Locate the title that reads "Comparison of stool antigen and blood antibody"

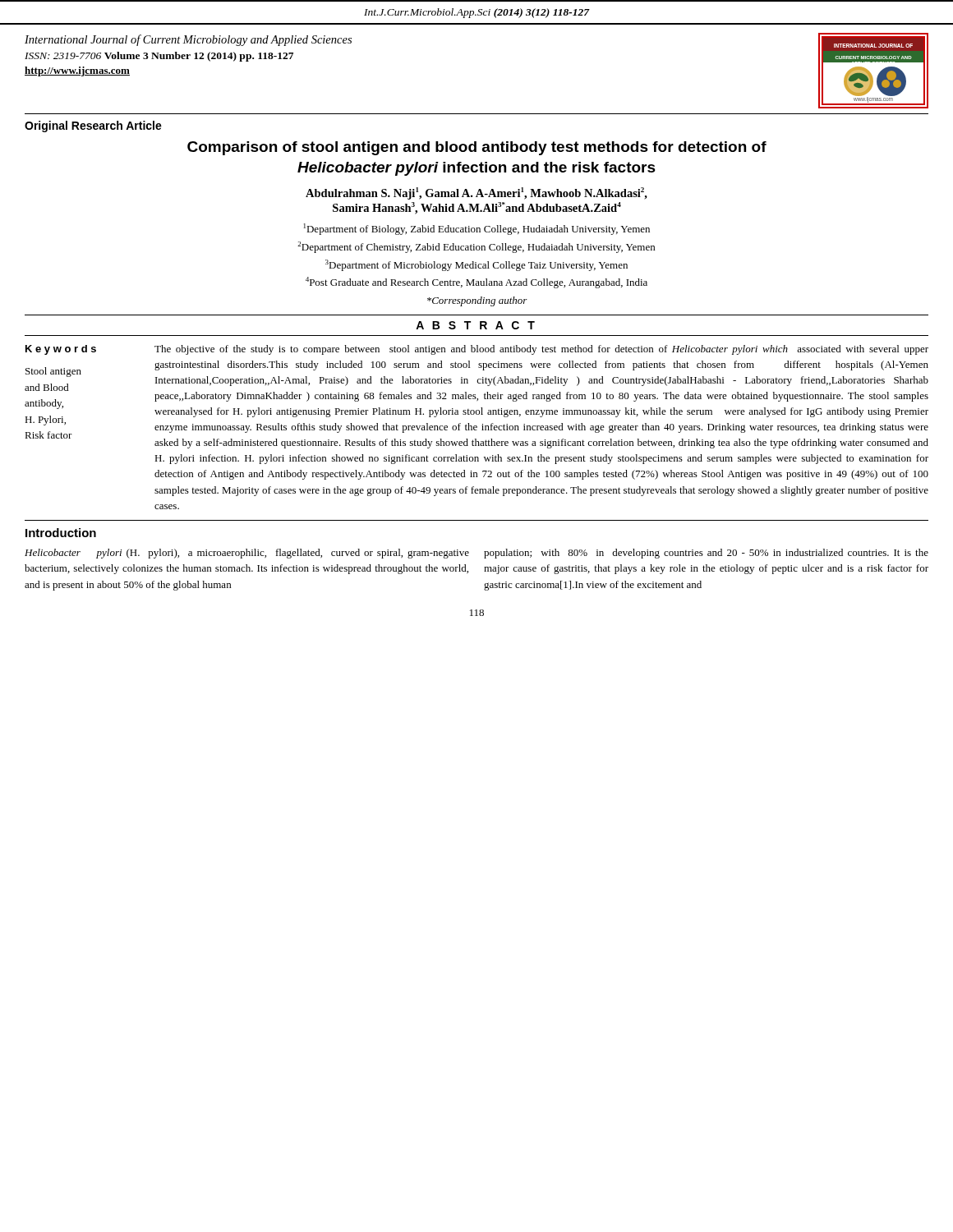coord(476,157)
